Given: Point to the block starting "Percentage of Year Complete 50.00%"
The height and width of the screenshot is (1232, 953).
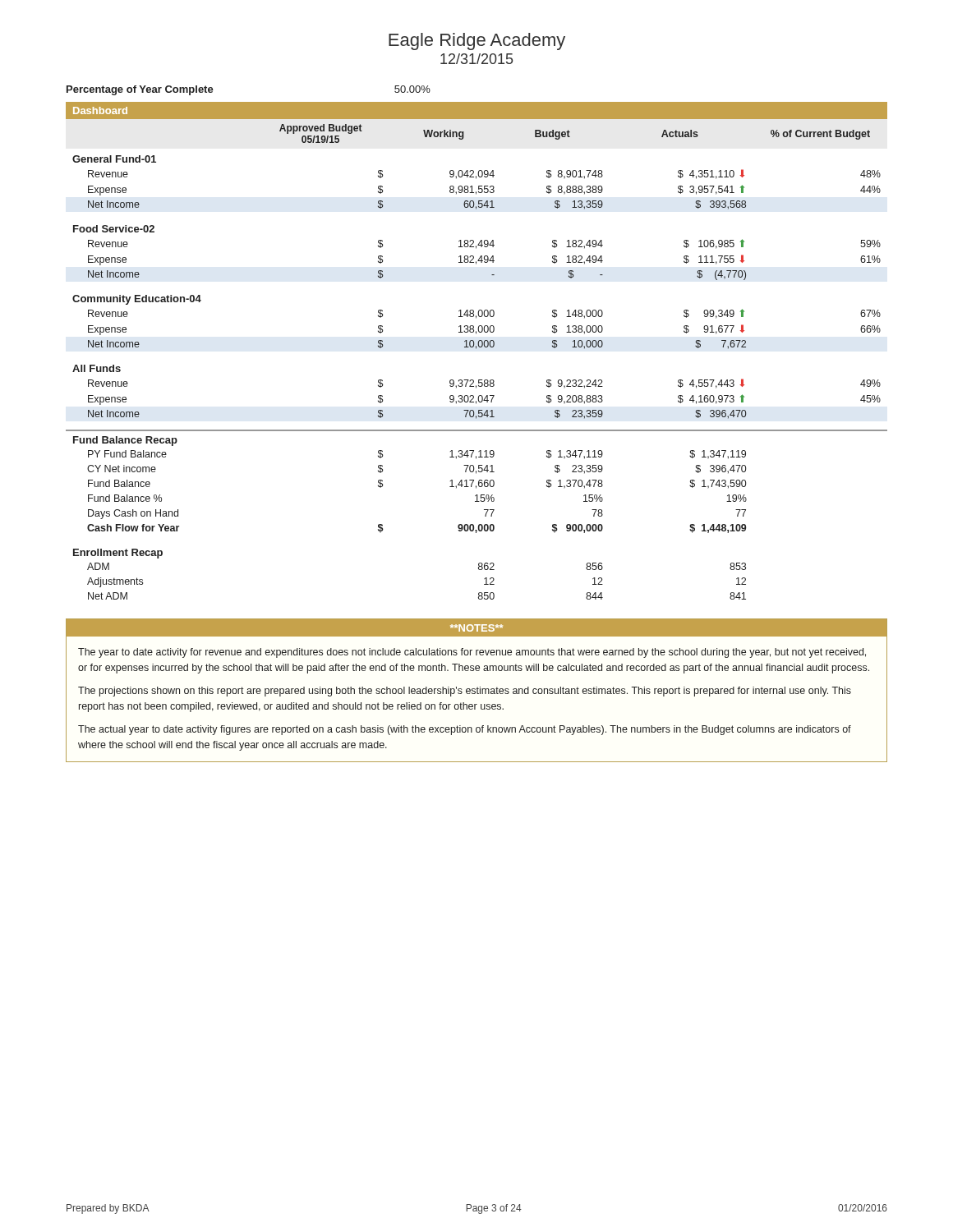Looking at the screenshot, I should (x=146, y=90).
